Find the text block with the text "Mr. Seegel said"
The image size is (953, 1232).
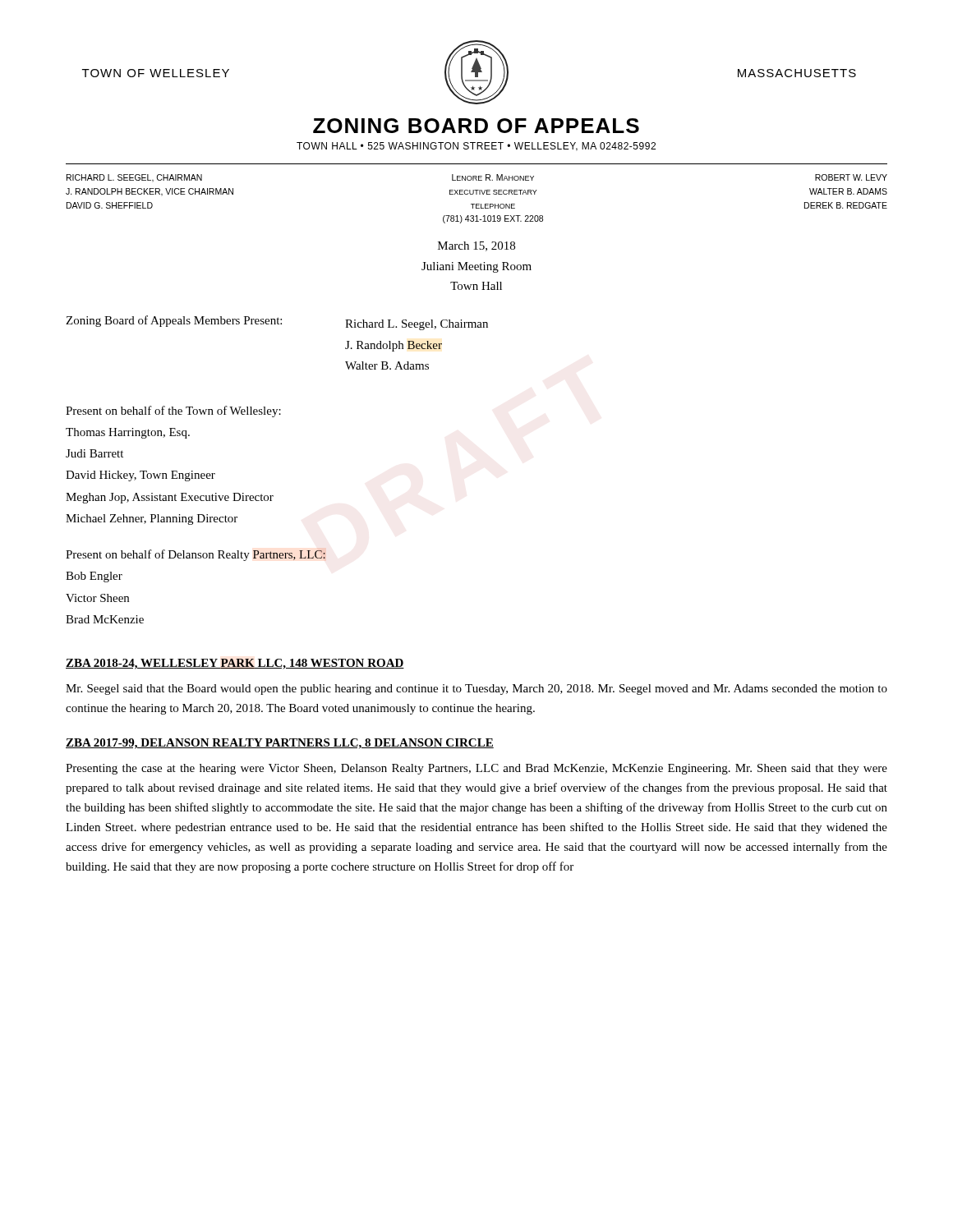point(476,698)
